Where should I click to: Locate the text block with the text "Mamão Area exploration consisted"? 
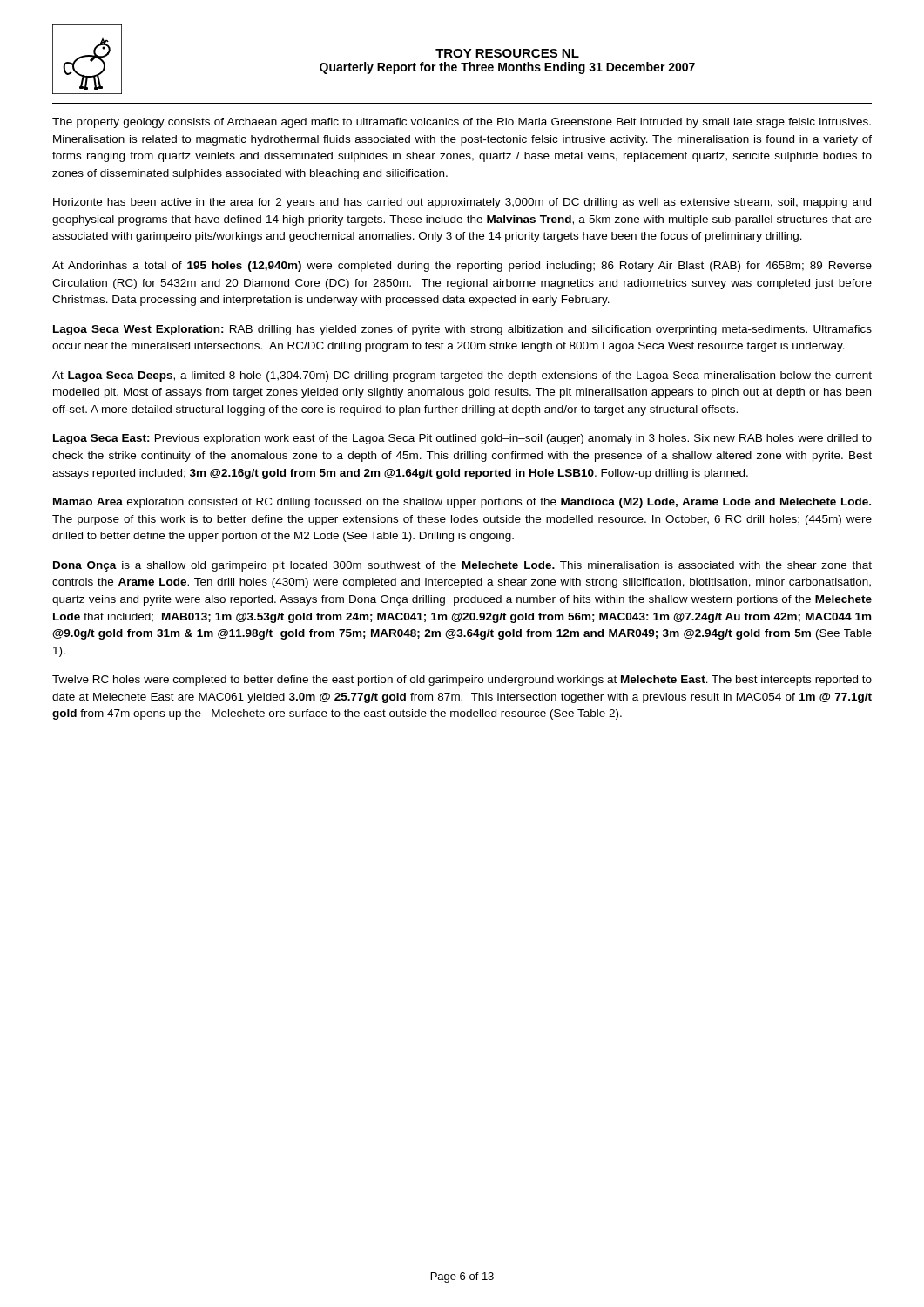[462, 519]
